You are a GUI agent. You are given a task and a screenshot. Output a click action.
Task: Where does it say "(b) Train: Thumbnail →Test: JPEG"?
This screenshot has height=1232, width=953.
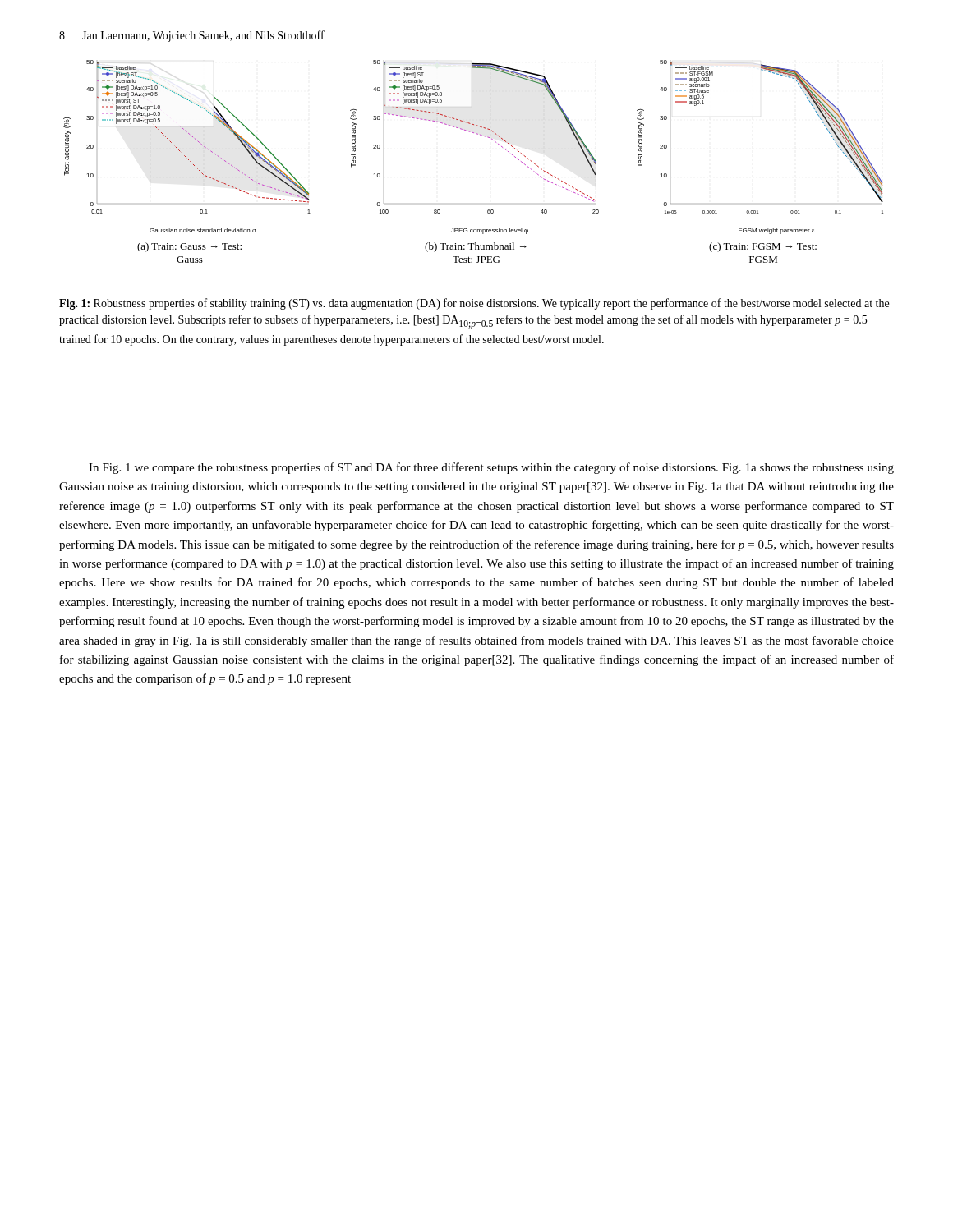tap(476, 253)
